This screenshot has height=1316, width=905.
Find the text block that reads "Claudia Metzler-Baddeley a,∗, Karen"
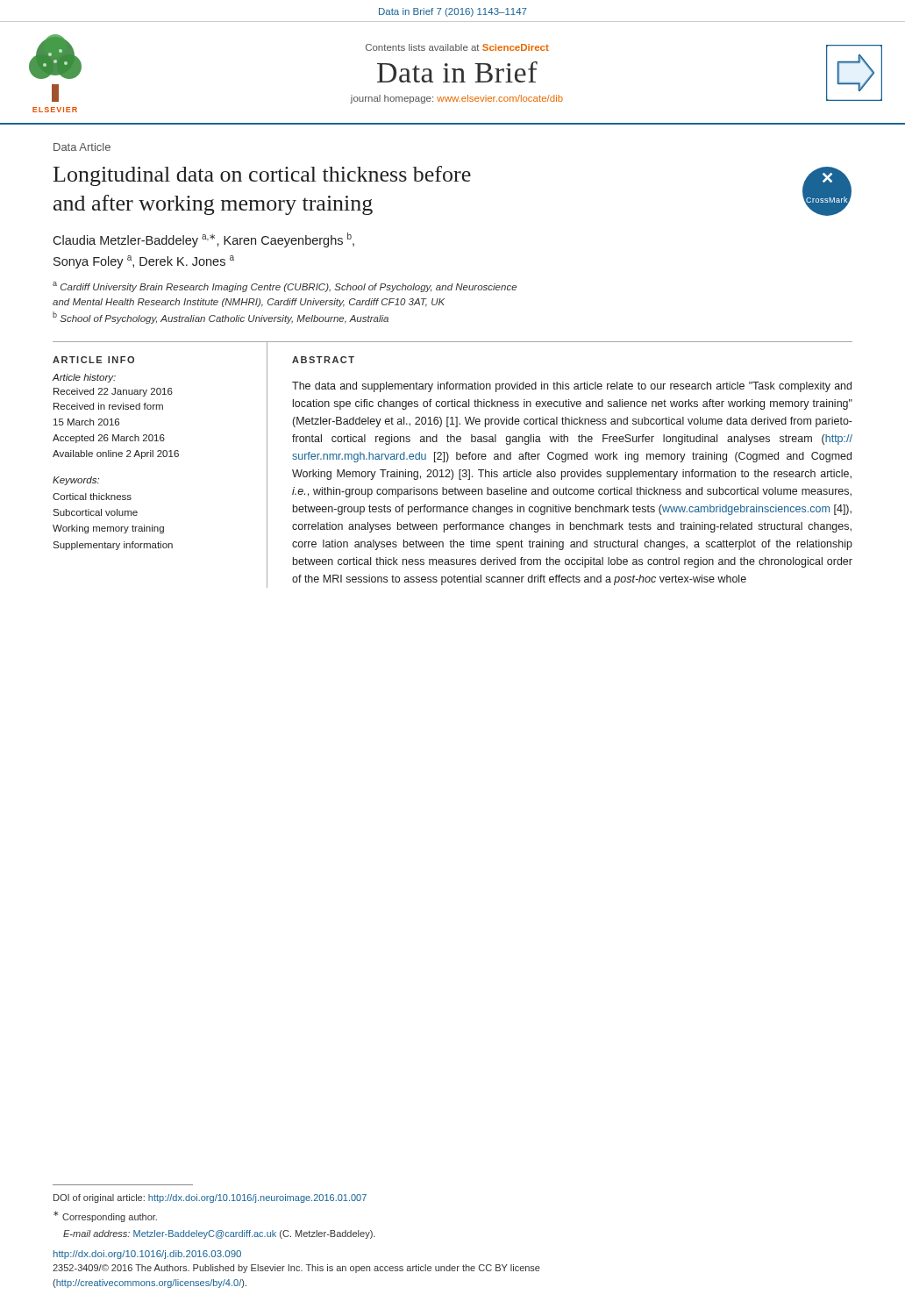204,250
